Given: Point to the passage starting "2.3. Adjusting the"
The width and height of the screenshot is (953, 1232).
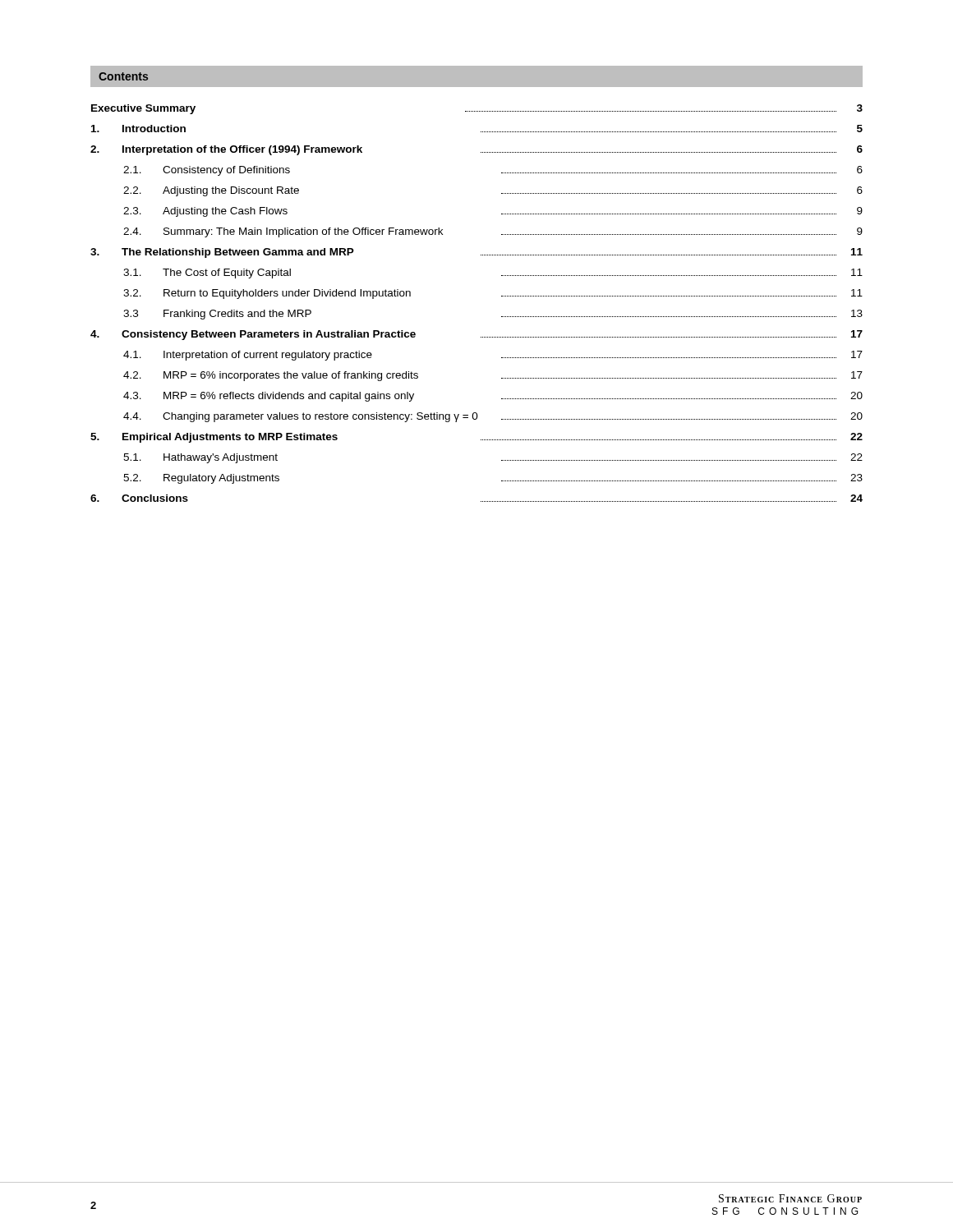Looking at the screenshot, I should click(x=493, y=211).
